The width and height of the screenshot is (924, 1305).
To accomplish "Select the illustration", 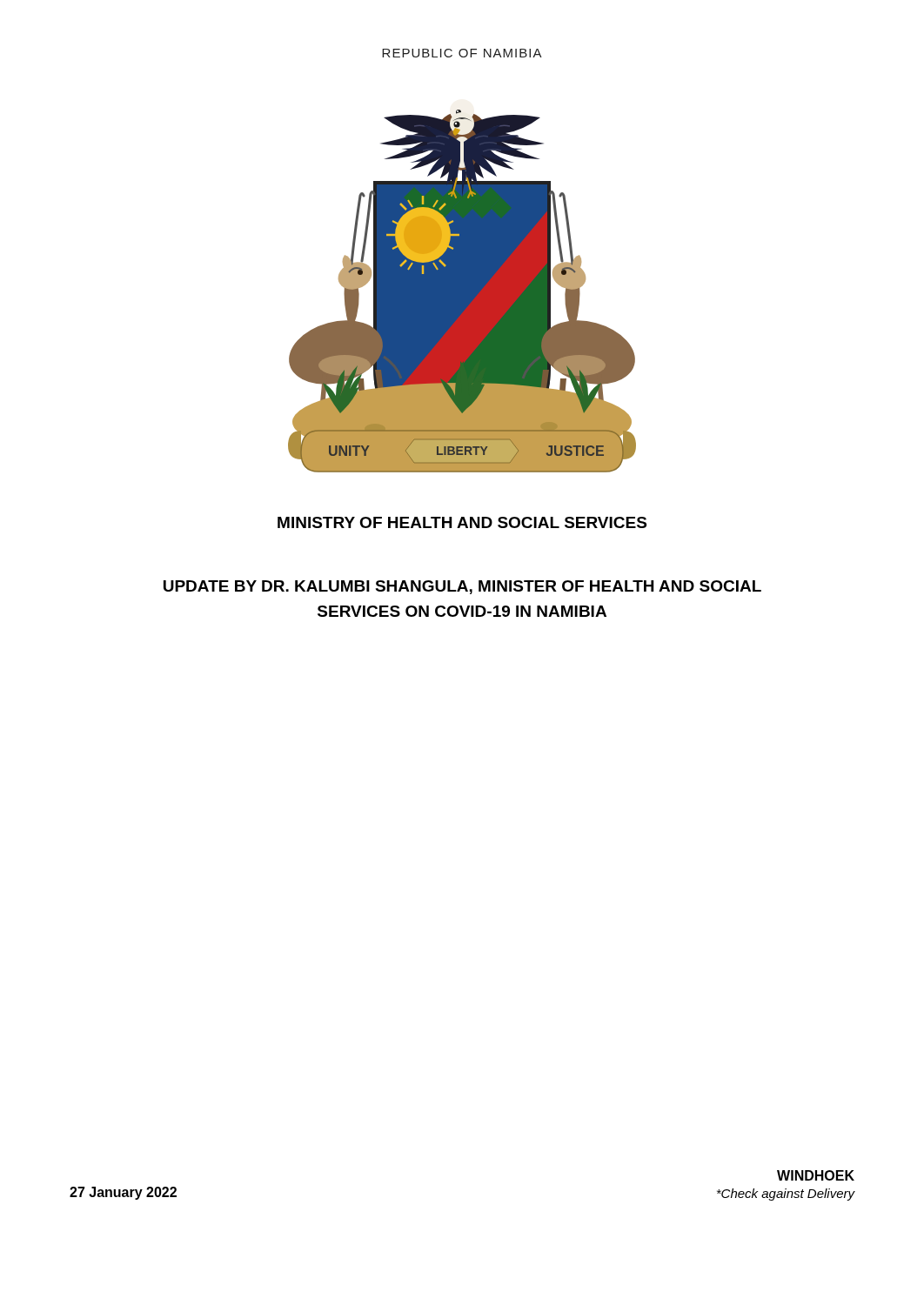I will pyautogui.click(x=462, y=278).
